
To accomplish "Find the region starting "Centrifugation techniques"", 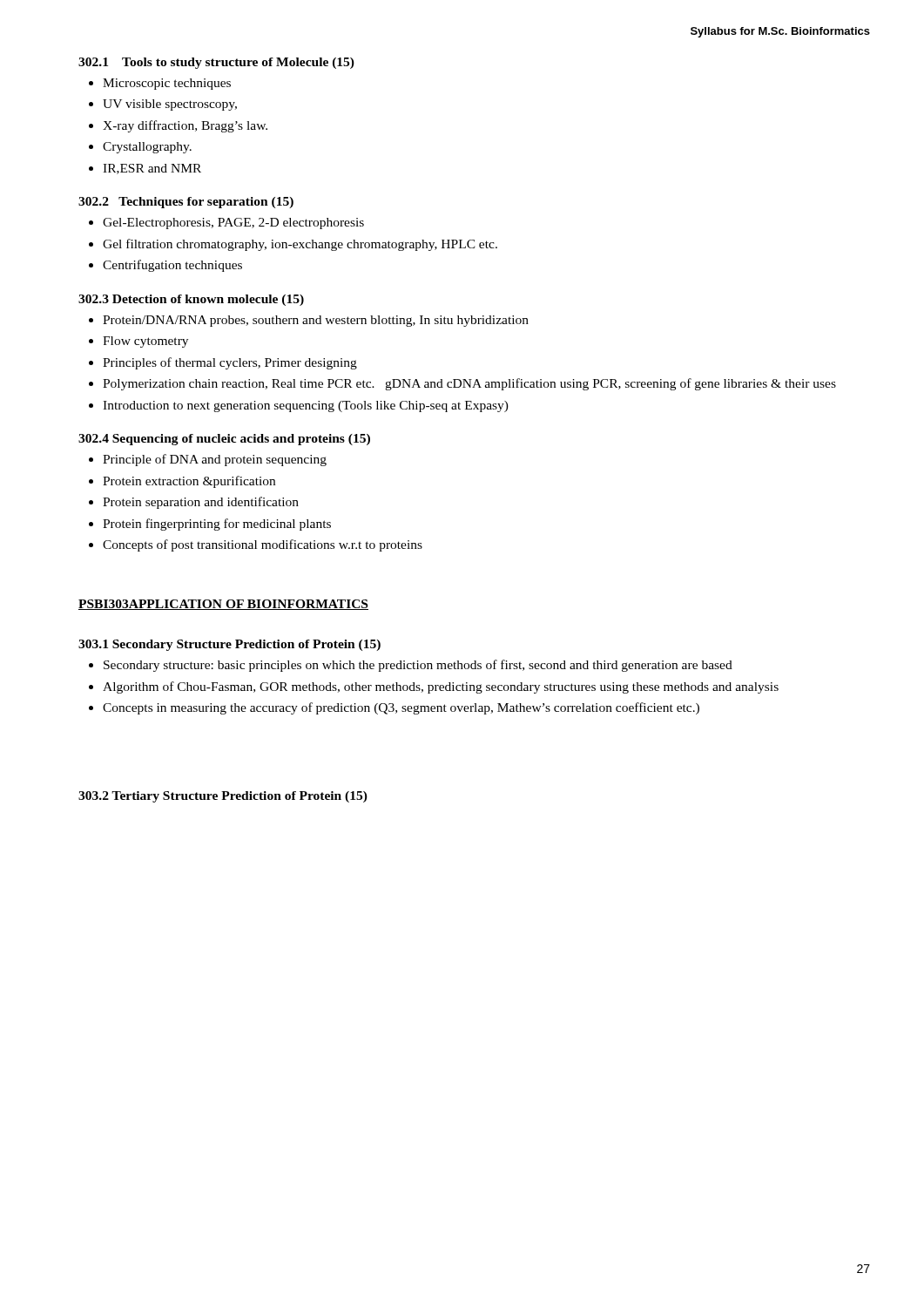I will tap(173, 265).
